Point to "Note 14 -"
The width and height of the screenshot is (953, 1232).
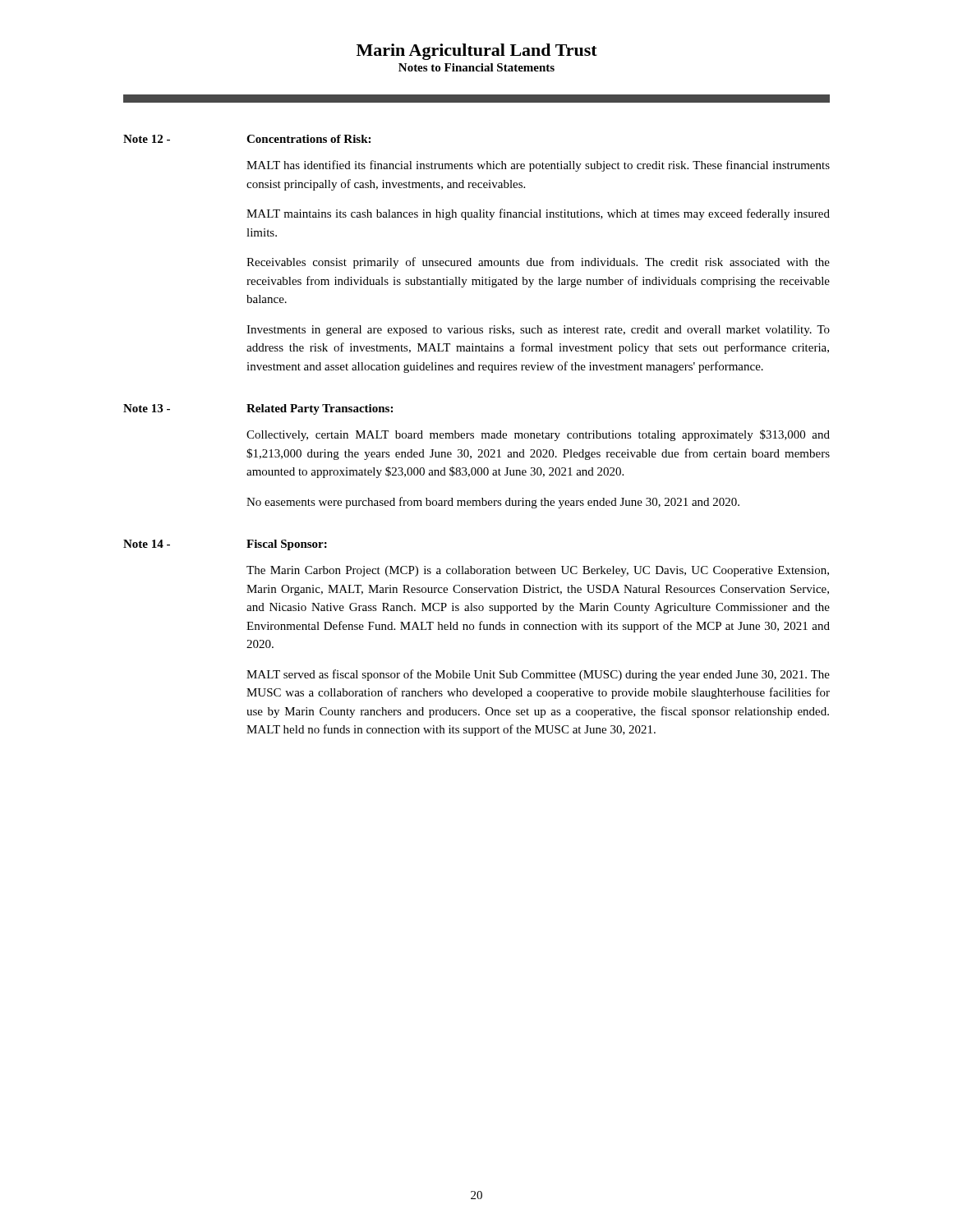147,544
